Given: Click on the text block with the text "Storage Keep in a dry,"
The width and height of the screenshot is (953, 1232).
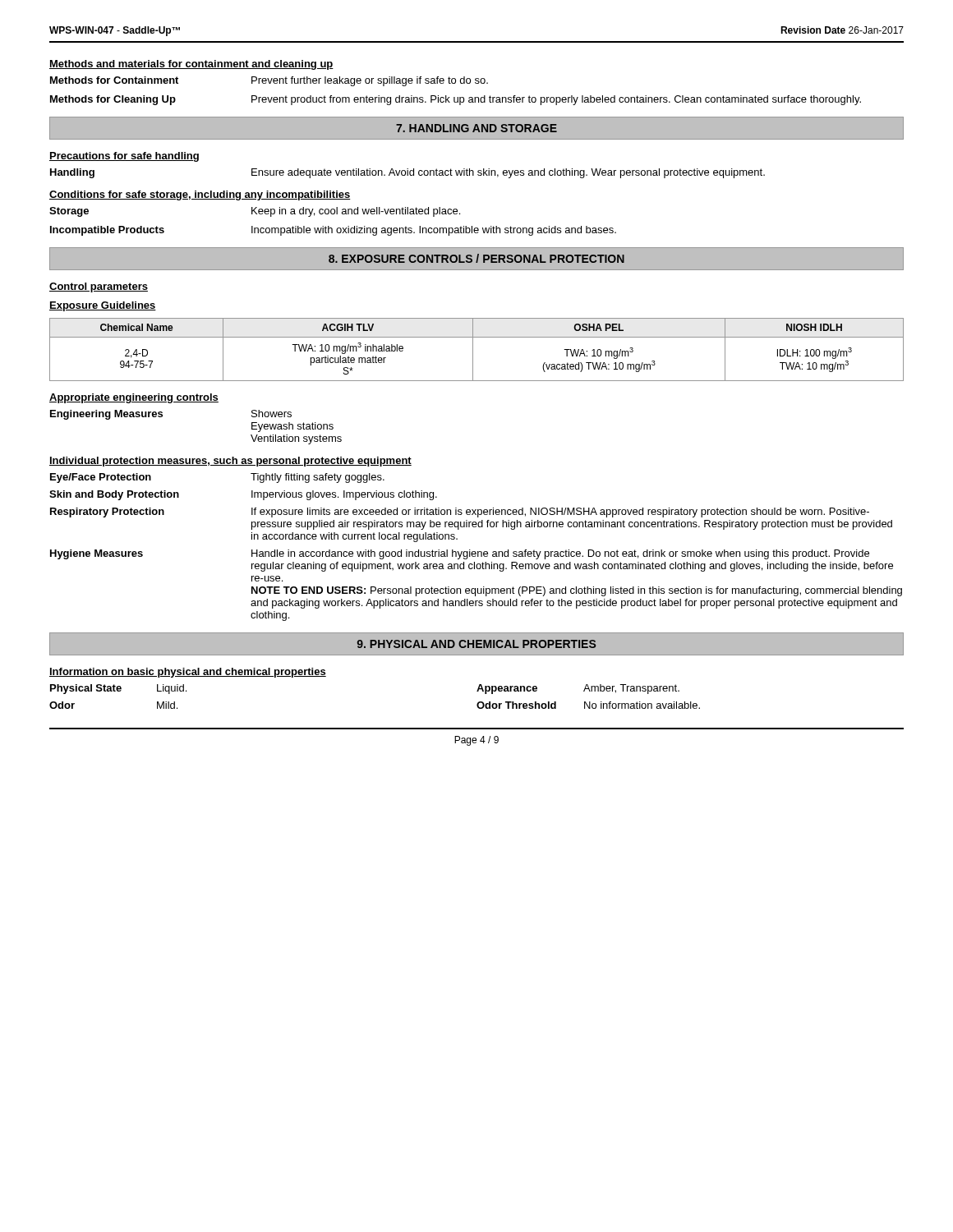Looking at the screenshot, I should point(255,212).
